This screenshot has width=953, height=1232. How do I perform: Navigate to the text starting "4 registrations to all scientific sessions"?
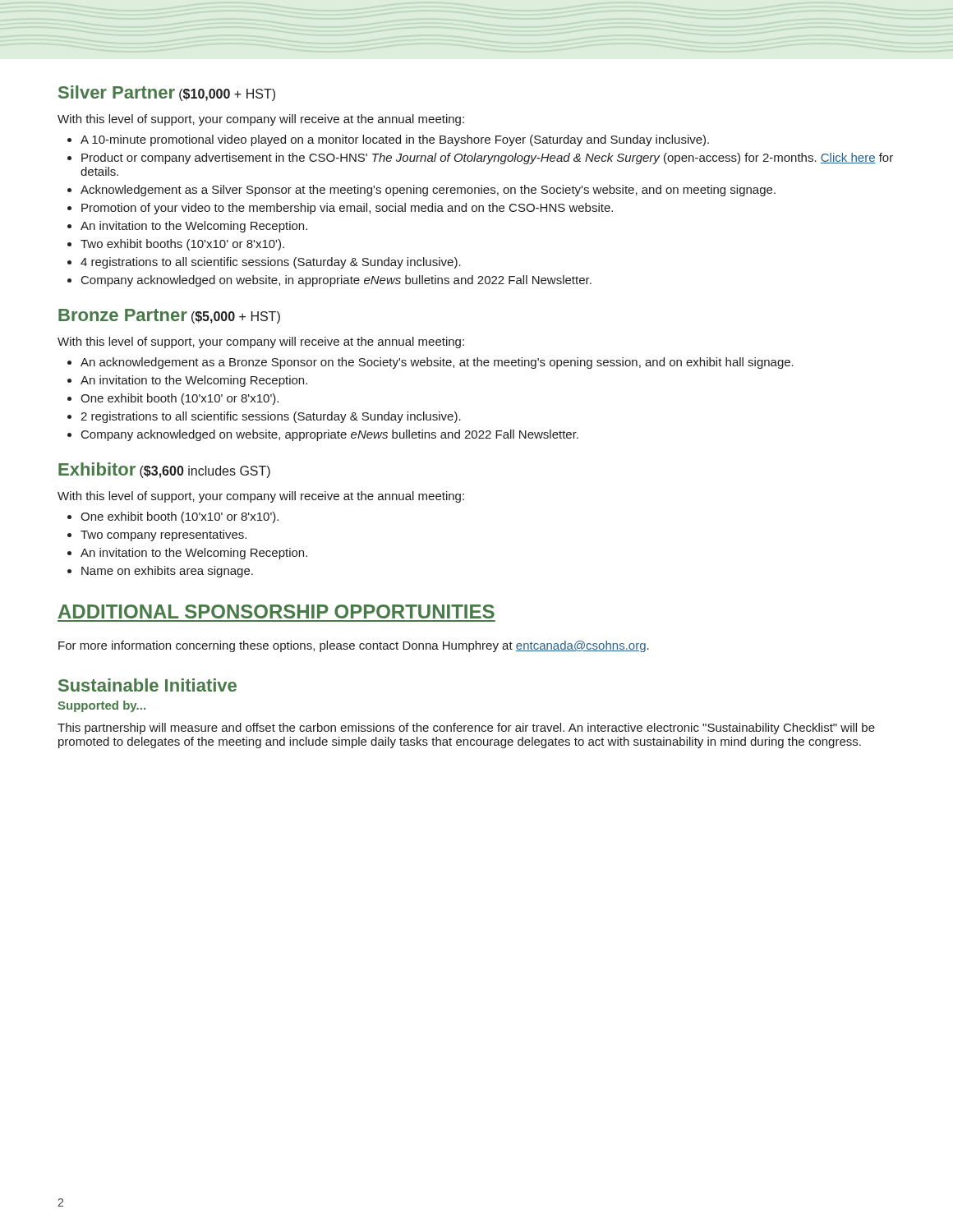pos(271,262)
